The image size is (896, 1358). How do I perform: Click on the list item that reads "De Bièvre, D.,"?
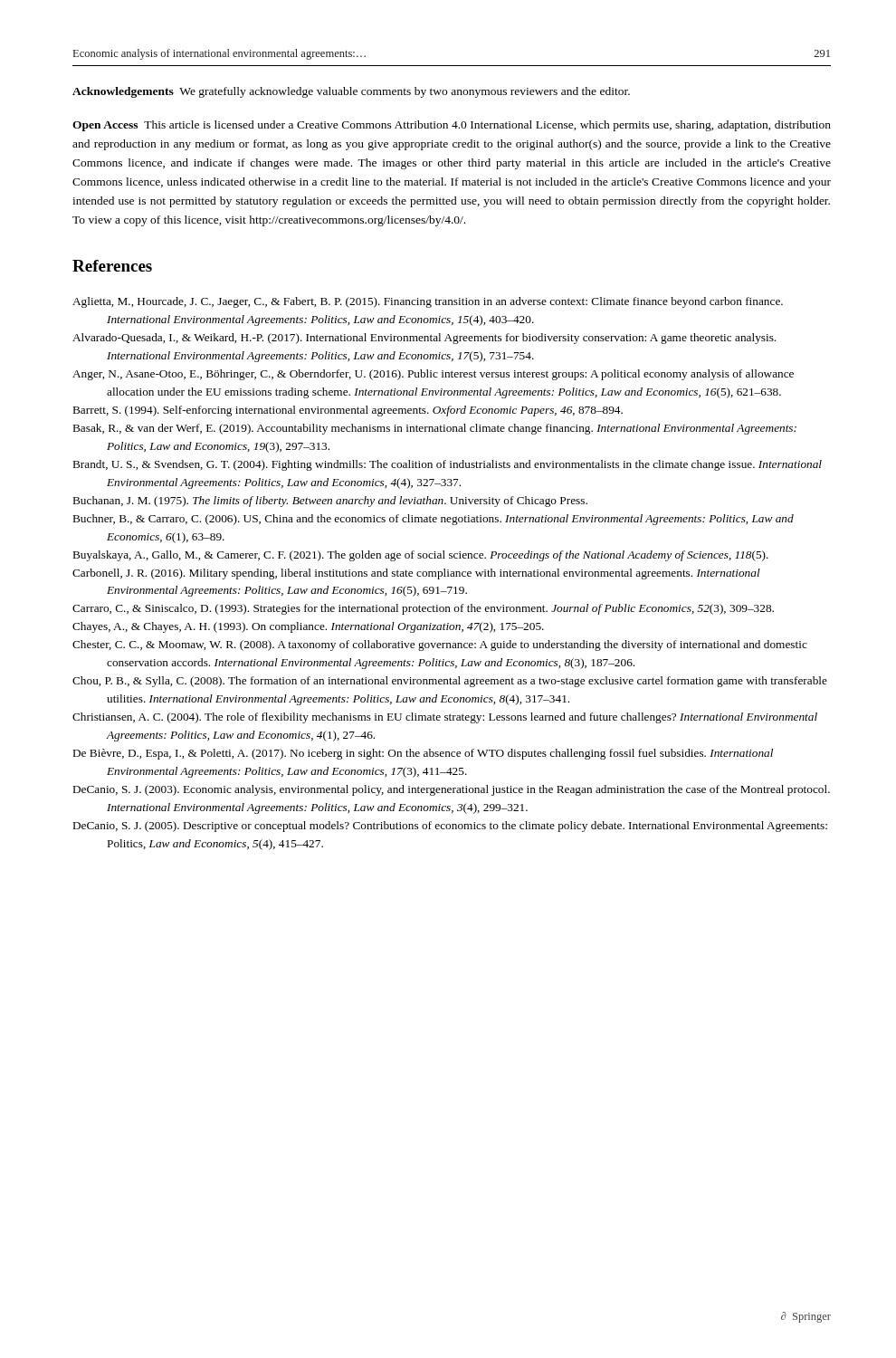[x=423, y=762]
